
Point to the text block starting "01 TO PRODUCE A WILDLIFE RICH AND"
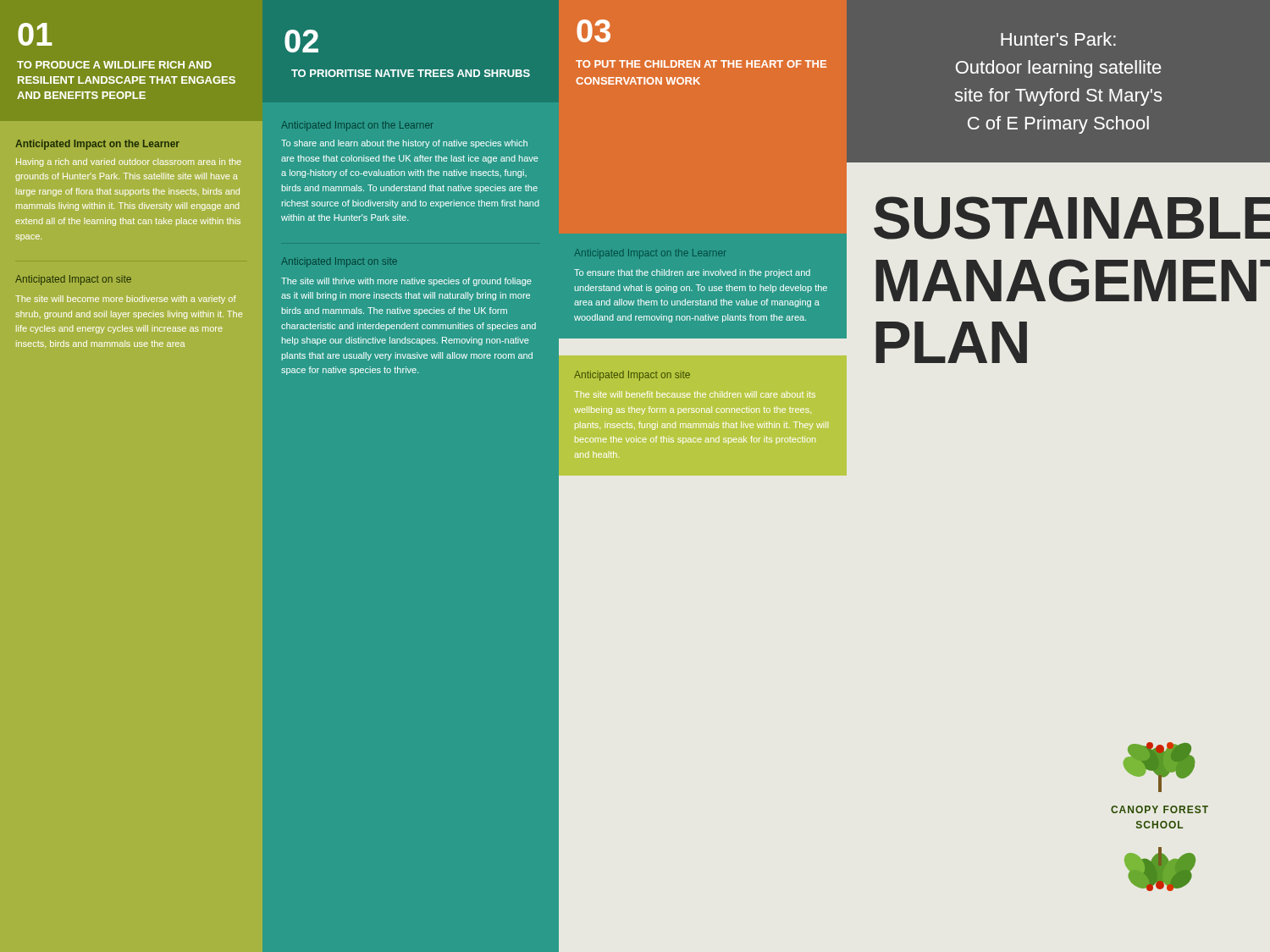(131, 60)
